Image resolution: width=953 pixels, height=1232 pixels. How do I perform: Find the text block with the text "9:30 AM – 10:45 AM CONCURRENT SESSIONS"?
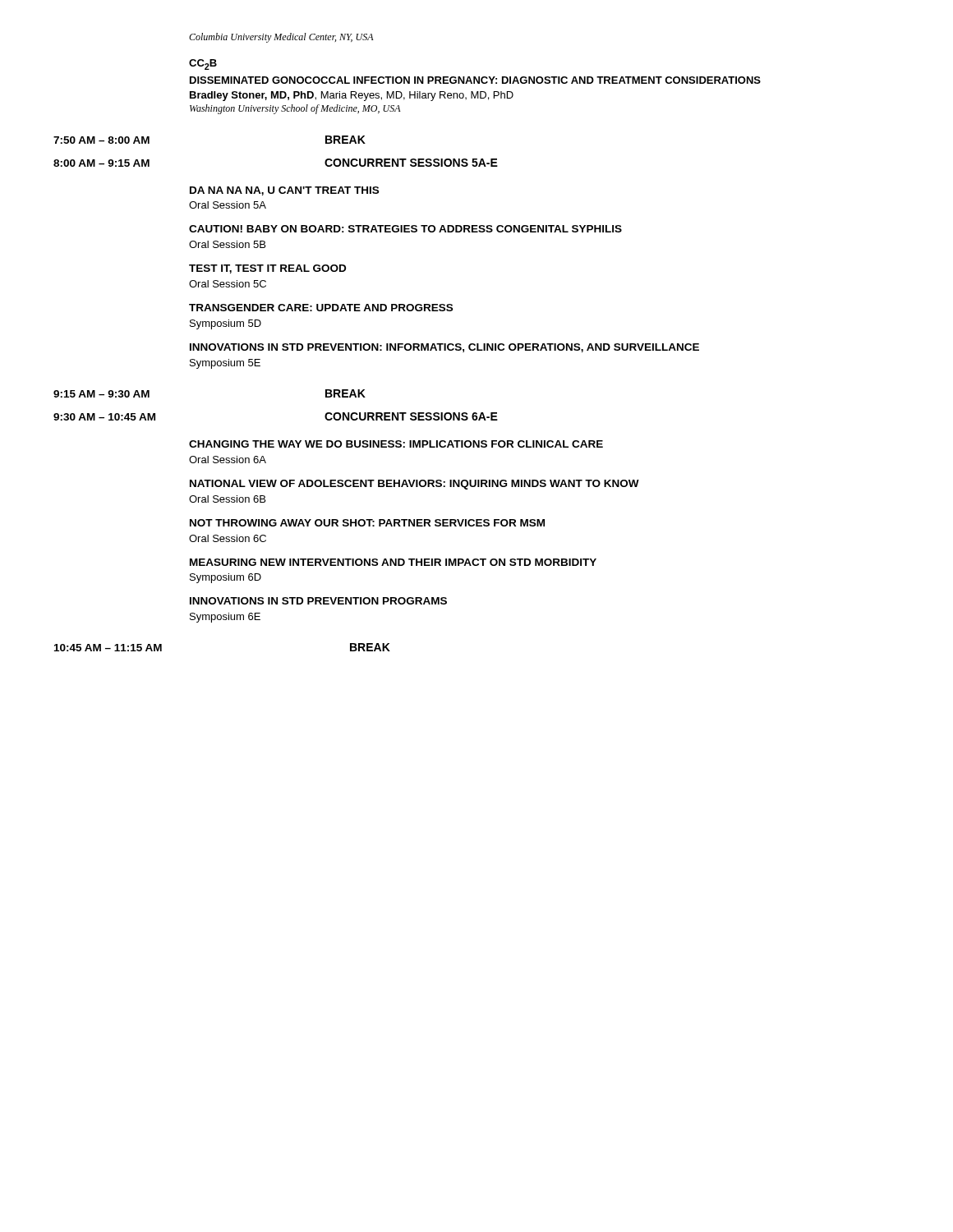pyautogui.click(x=476, y=416)
